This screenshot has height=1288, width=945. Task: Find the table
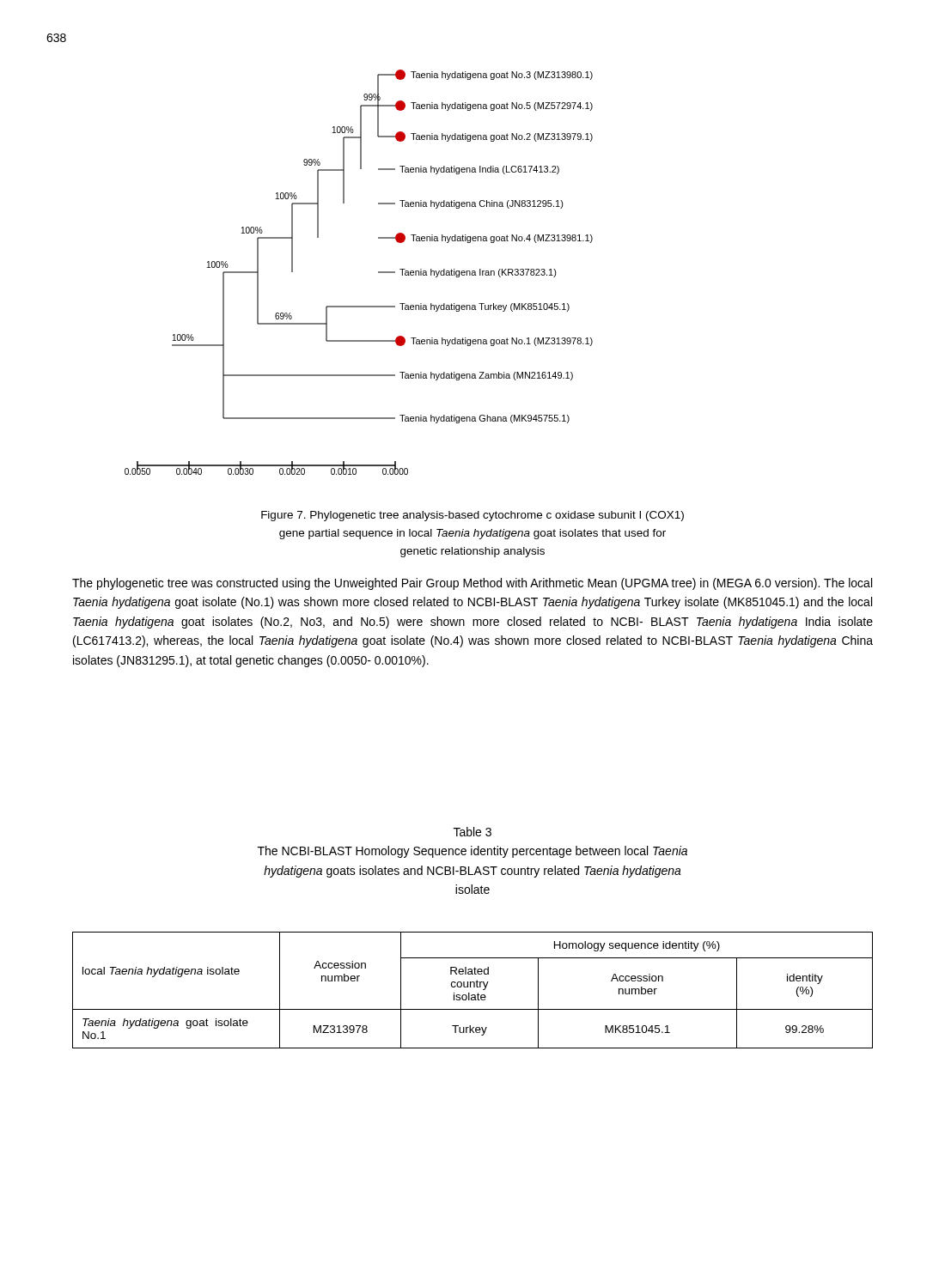(x=472, y=990)
